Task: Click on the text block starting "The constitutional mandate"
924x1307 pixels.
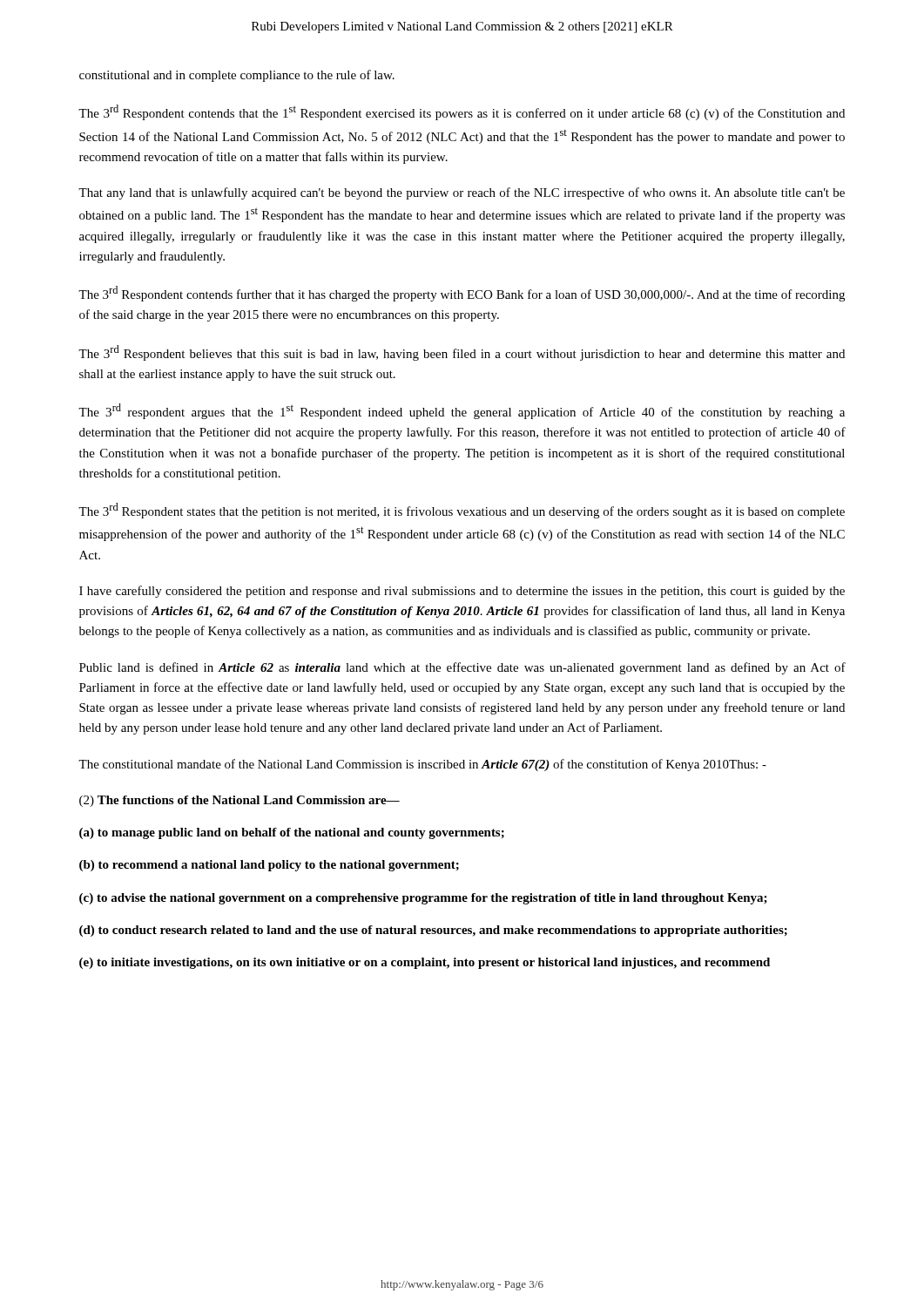Action: pos(423,764)
